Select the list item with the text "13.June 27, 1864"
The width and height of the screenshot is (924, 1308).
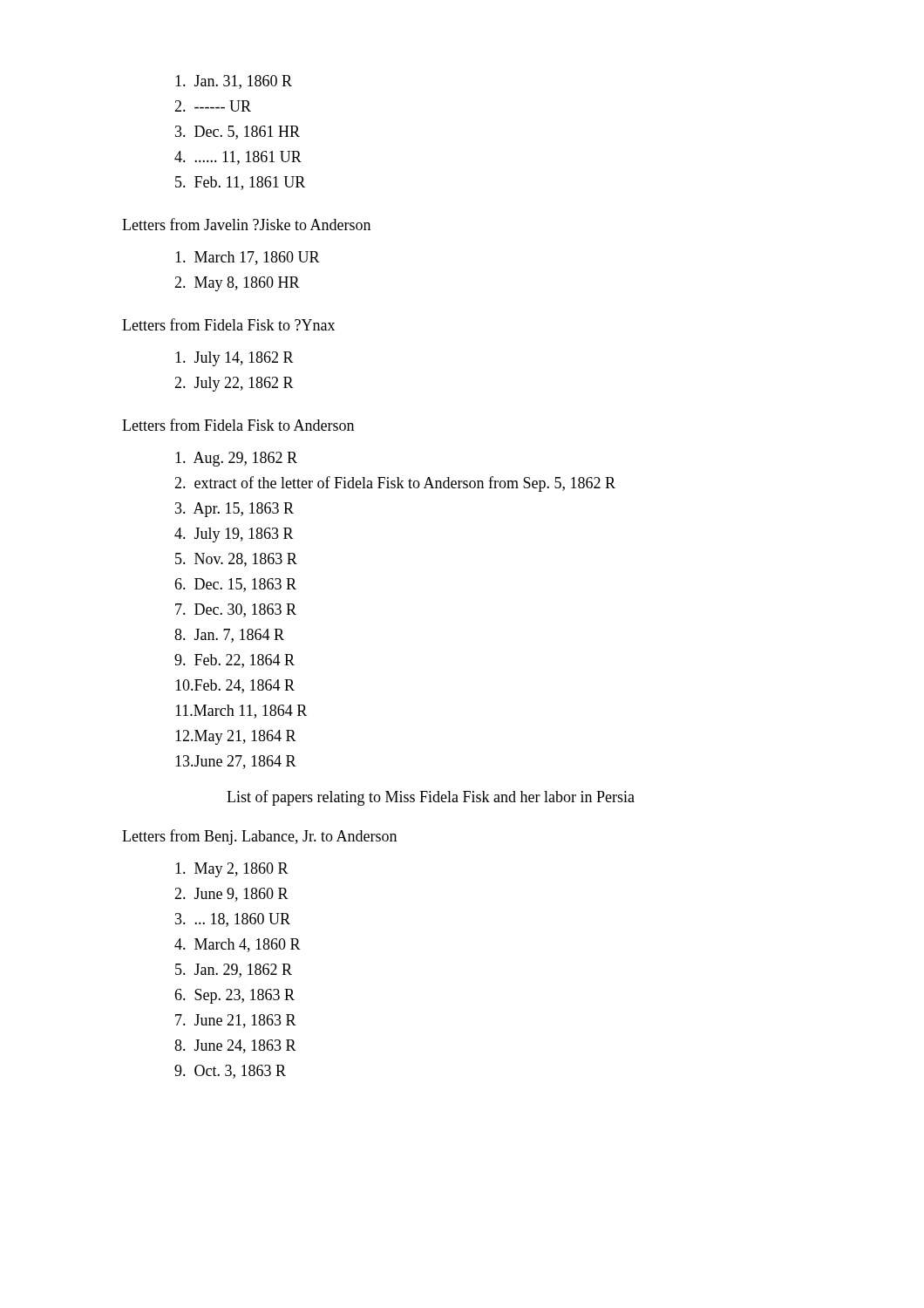pos(235,761)
